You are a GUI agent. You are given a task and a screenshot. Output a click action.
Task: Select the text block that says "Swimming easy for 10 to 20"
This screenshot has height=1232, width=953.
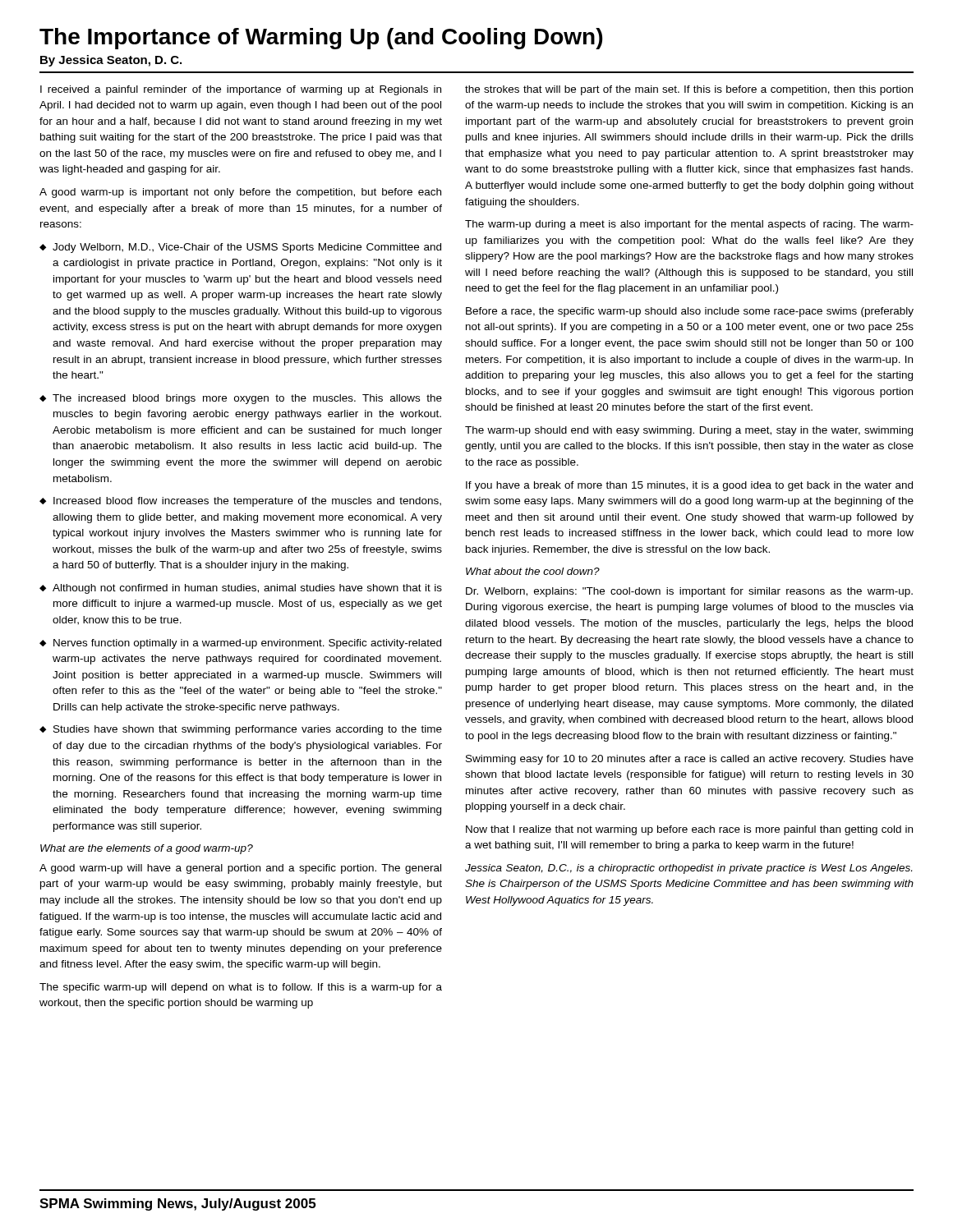[x=689, y=782]
